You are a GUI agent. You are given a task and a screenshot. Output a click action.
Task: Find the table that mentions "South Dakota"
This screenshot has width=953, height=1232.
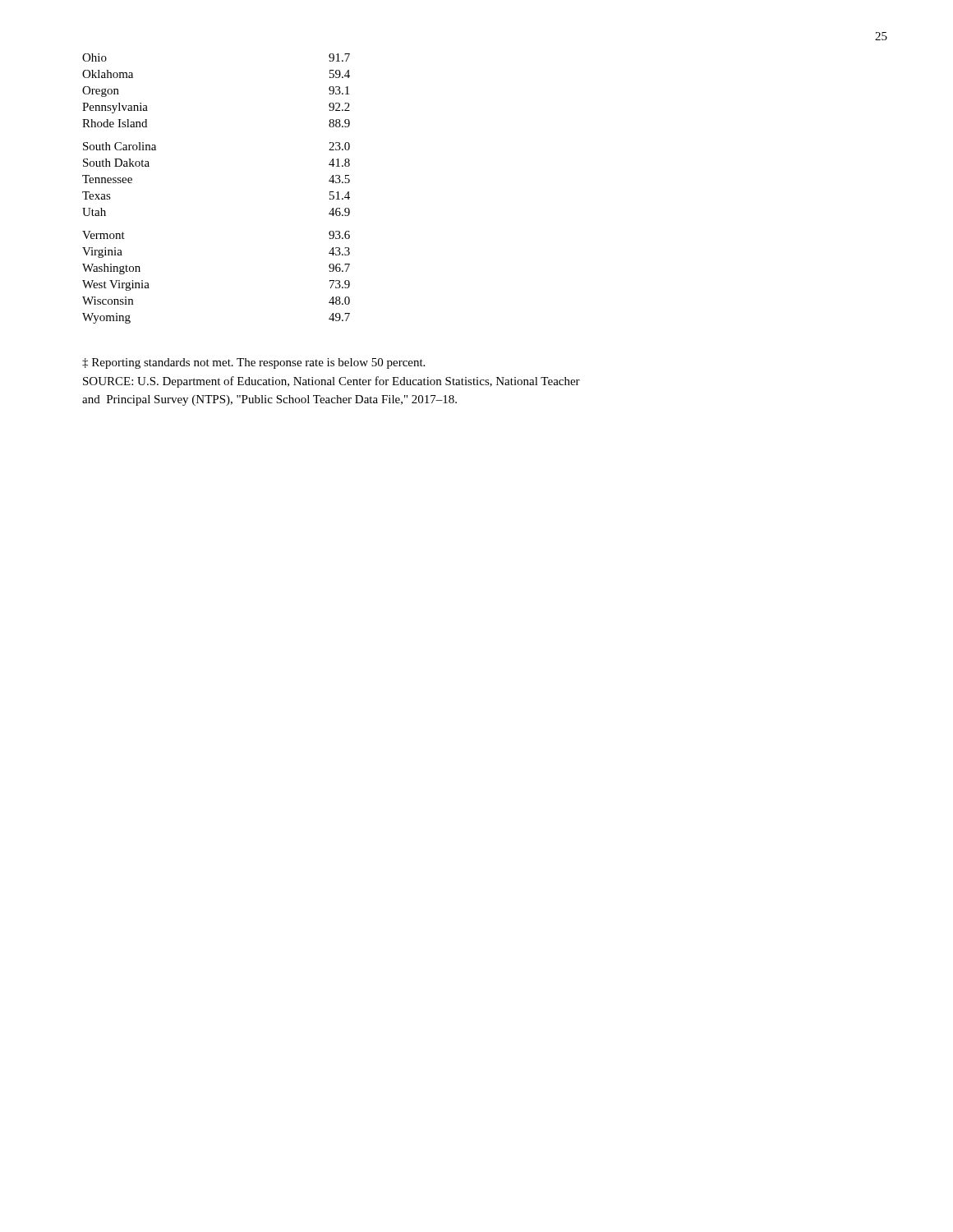point(279,187)
